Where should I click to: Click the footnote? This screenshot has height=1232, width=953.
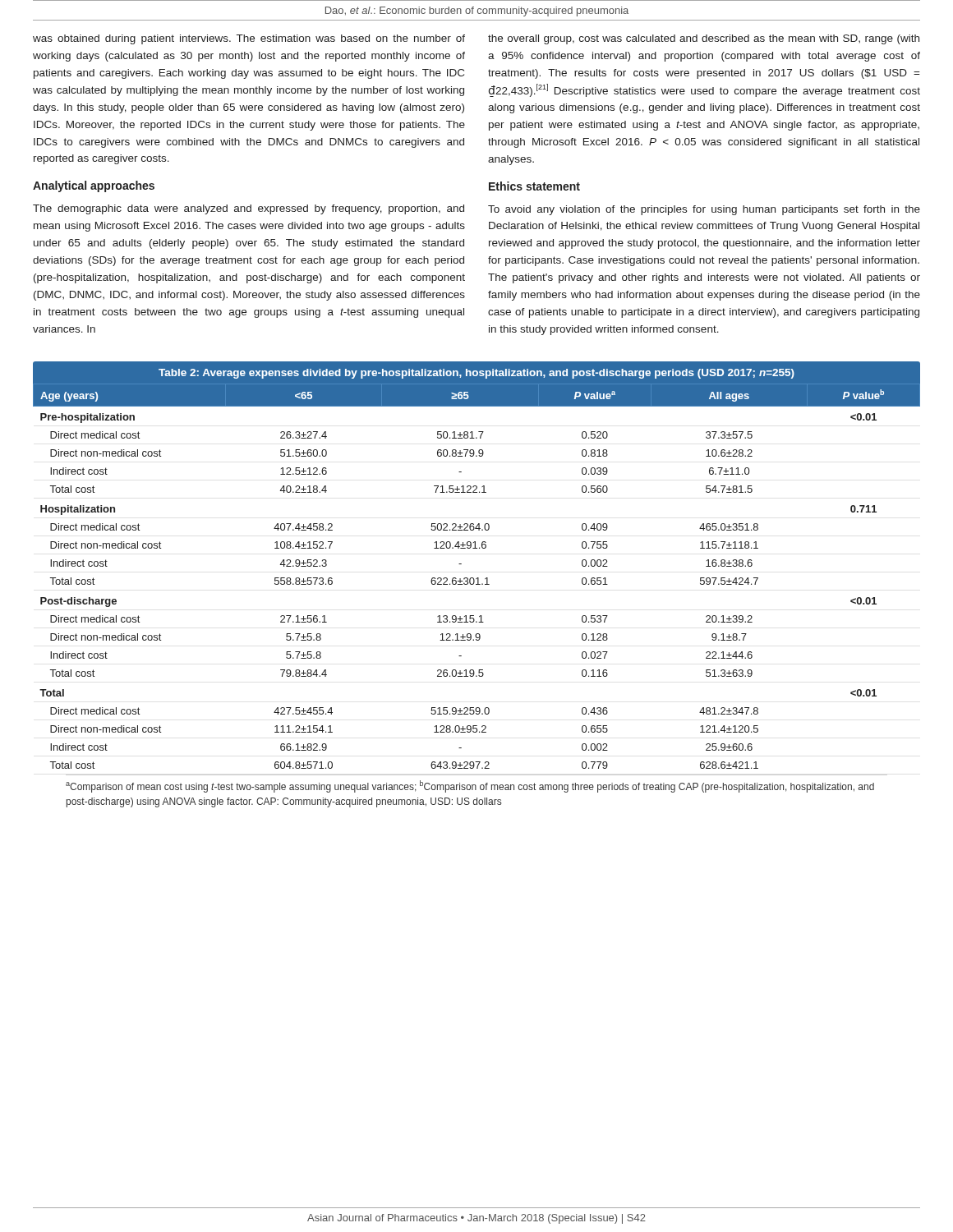pos(470,793)
